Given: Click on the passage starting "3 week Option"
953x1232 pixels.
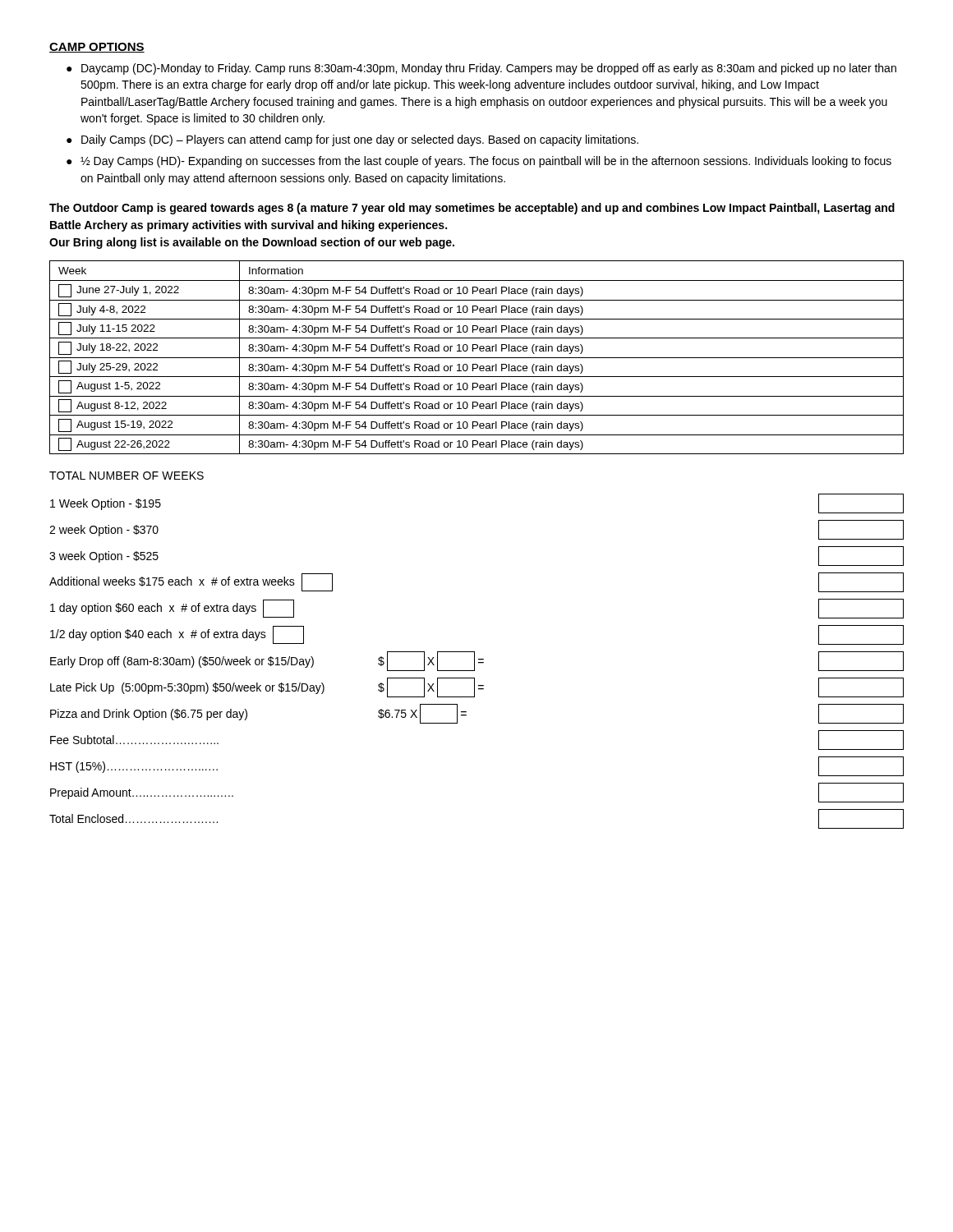Looking at the screenshot, I should [104, 556].
